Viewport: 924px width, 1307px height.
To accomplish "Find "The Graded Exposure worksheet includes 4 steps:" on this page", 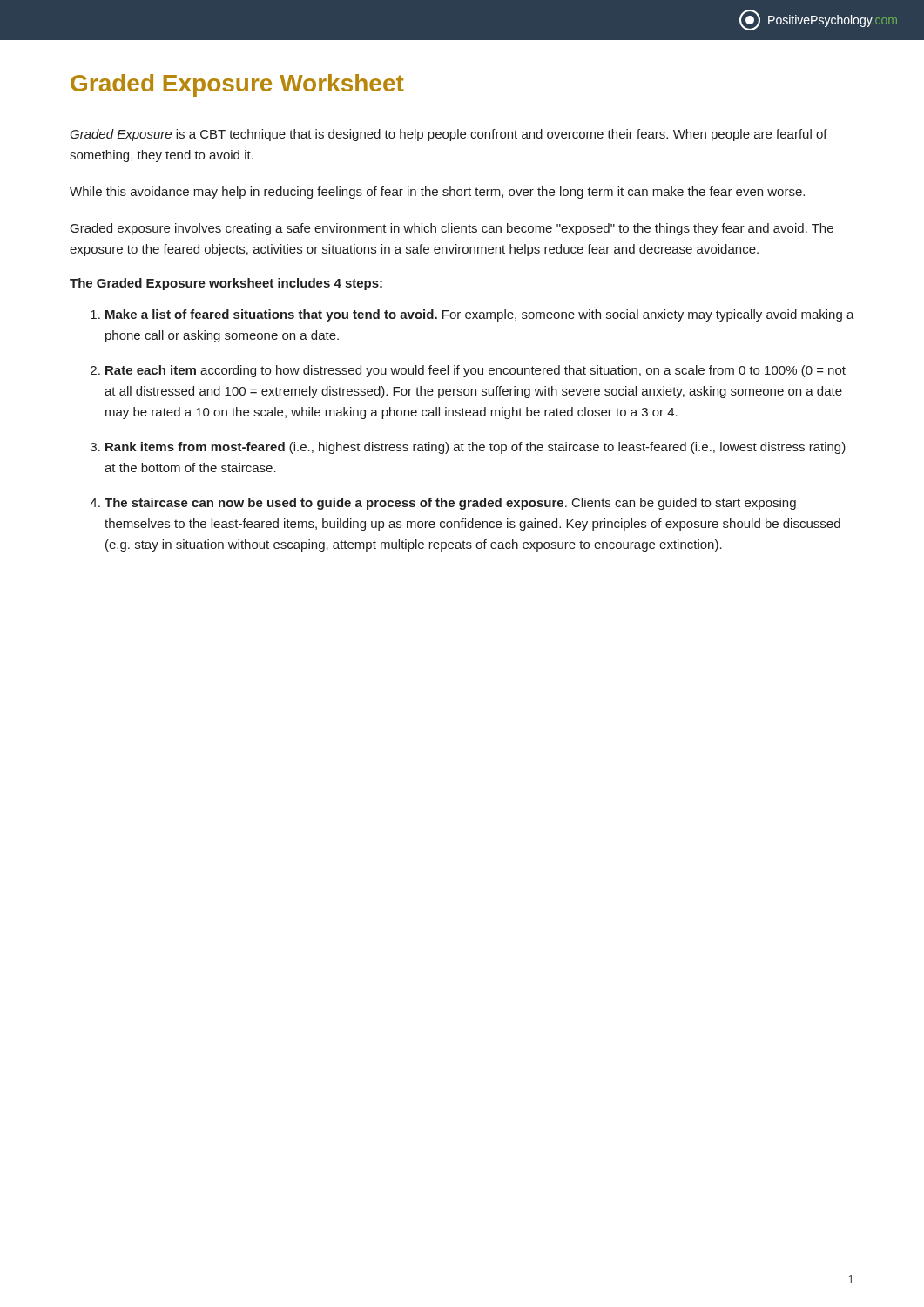I will pyautogui.click(x=226, y=284).
